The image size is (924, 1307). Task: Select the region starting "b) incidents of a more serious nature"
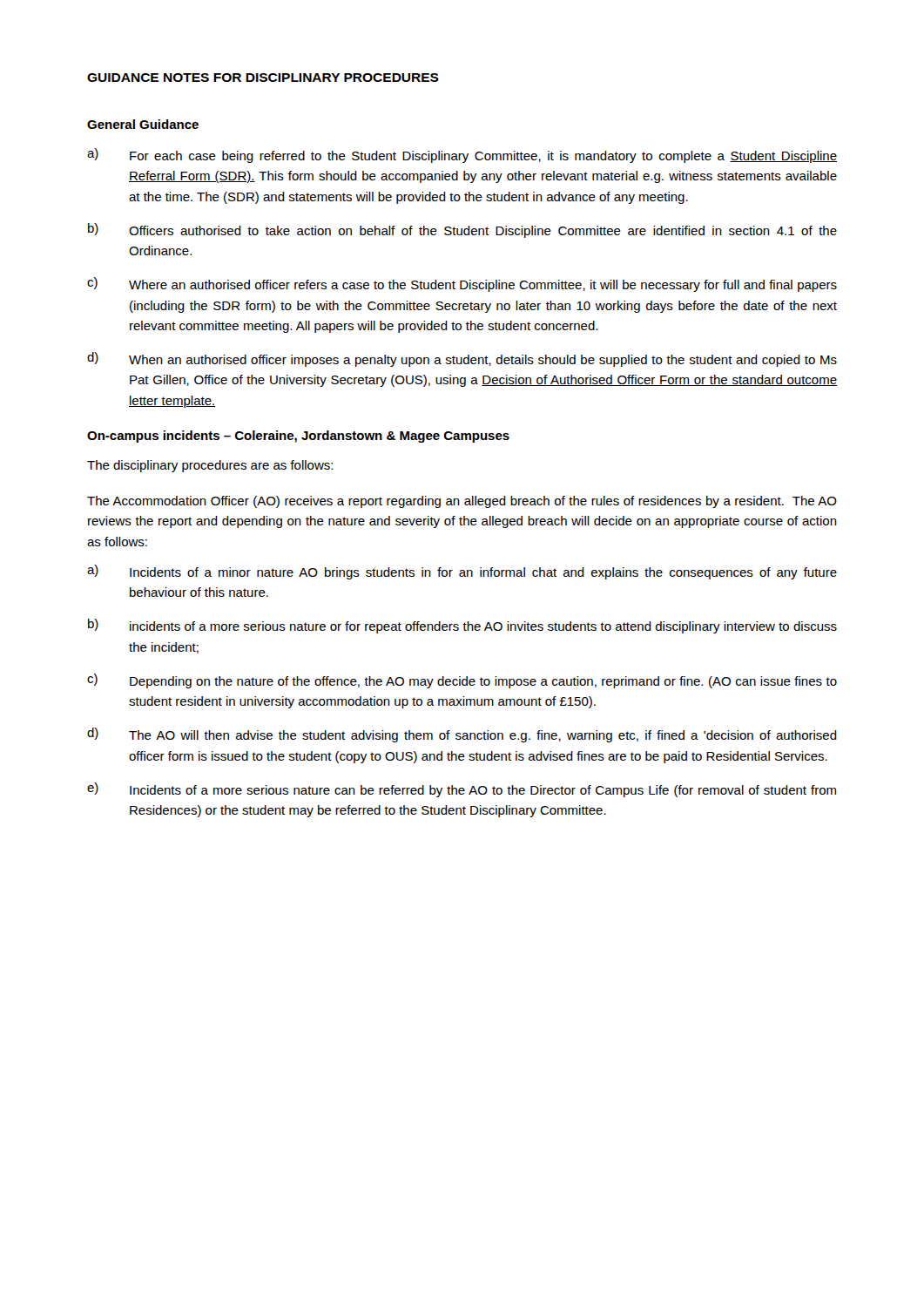click(x=462, y=637)
